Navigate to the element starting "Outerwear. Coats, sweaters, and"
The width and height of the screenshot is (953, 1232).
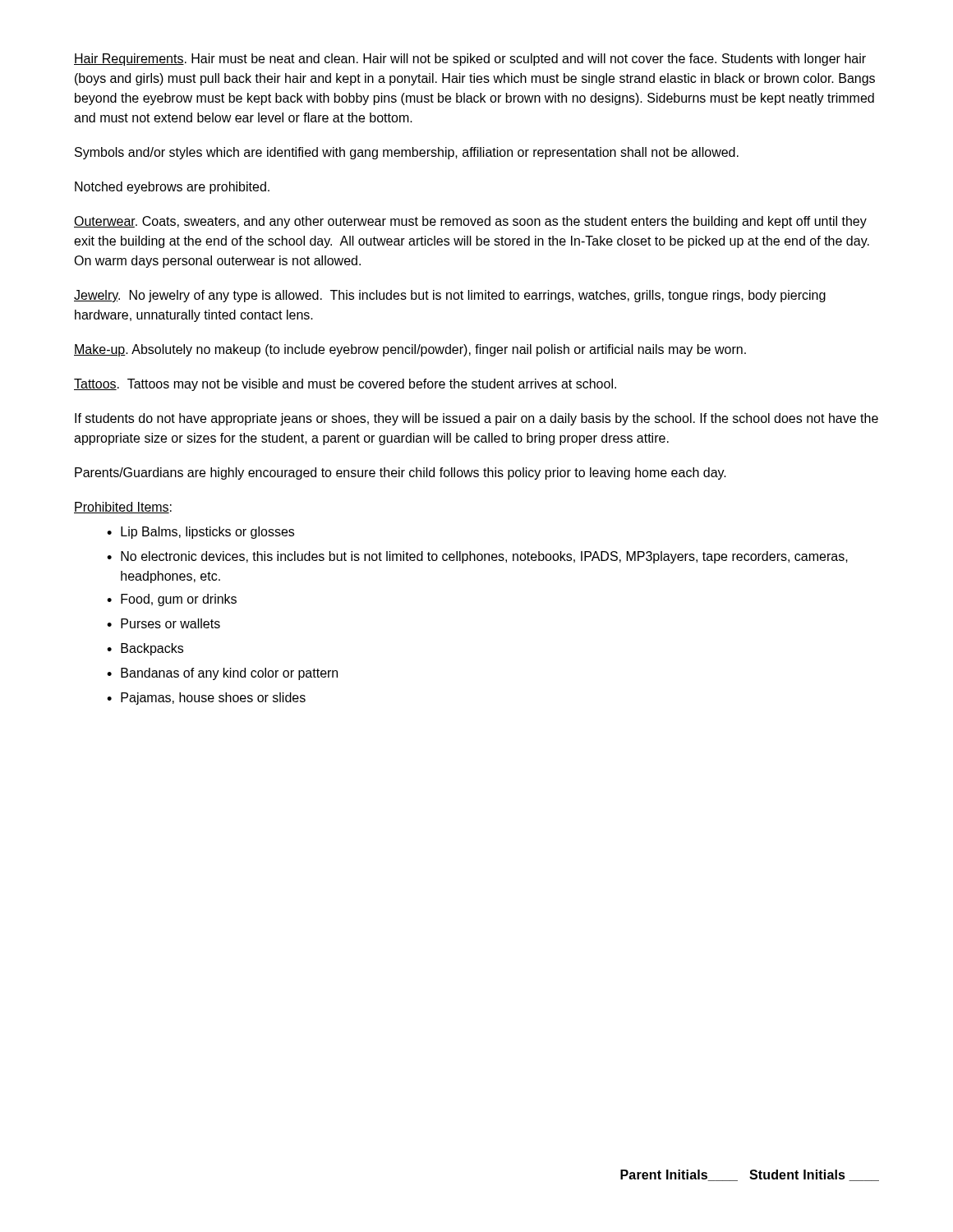click(474, 241)
